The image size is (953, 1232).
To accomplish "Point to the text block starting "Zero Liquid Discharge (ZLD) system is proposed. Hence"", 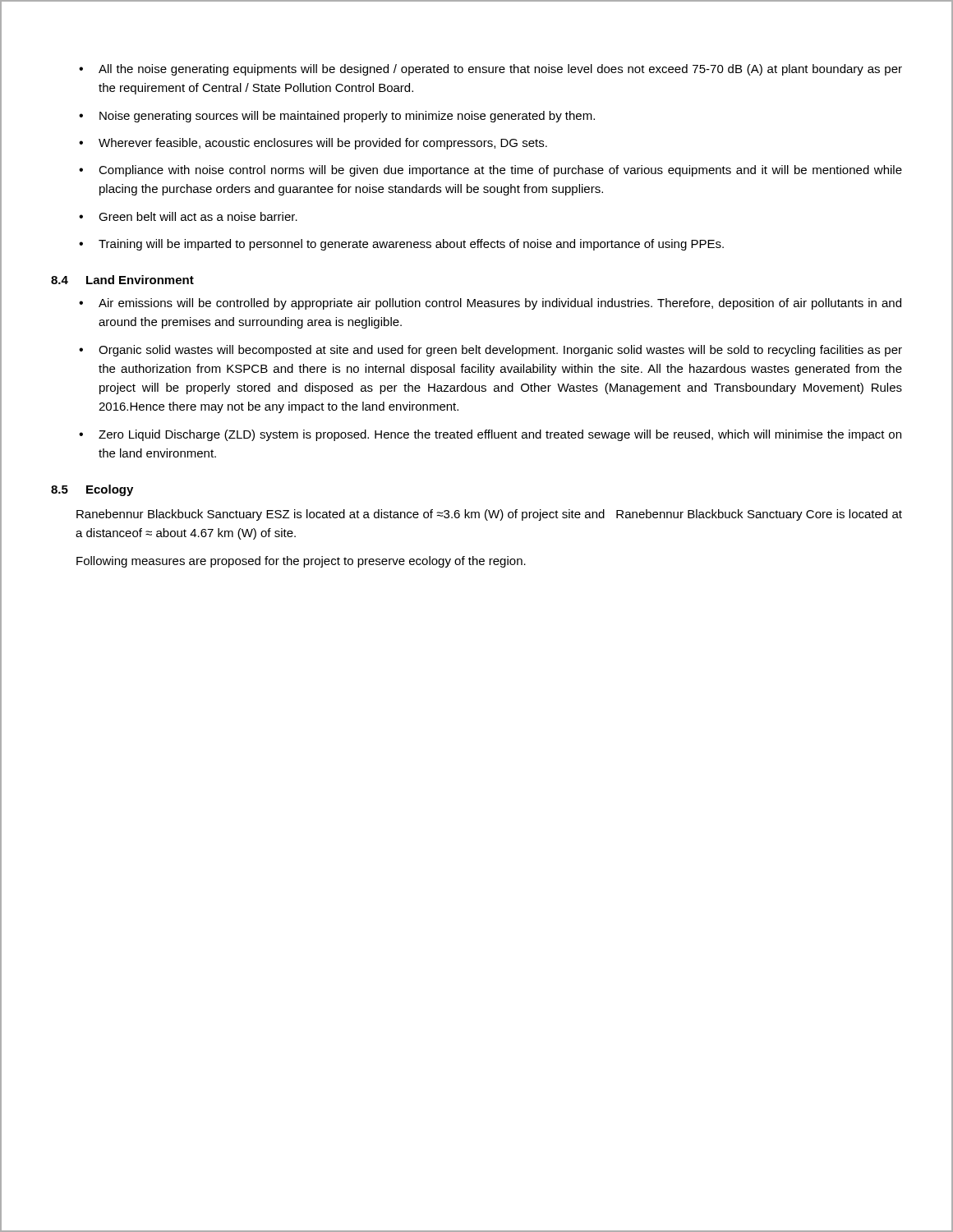I will 489,443.
